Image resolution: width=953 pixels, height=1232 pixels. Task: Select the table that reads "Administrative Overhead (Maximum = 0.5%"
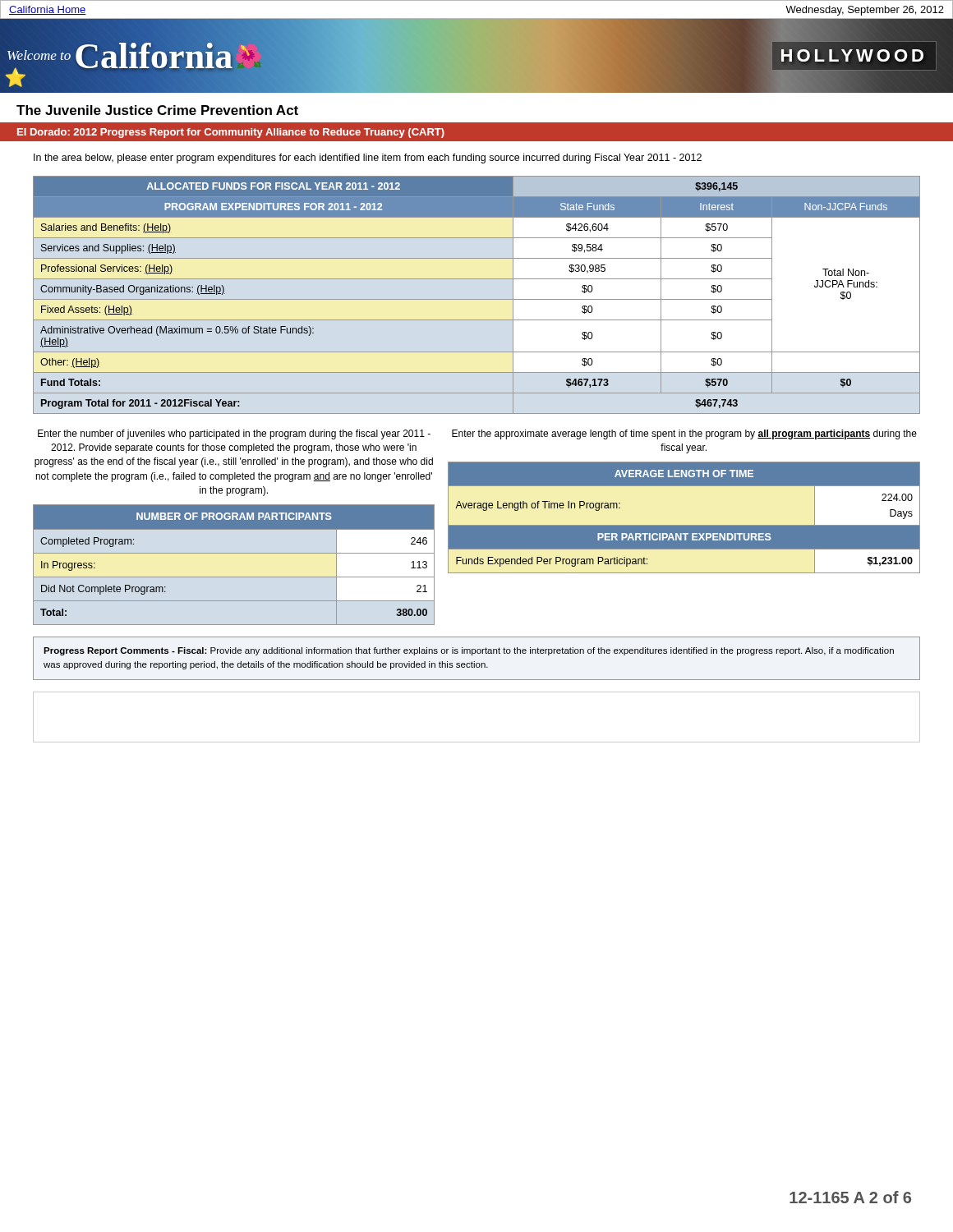coord(476,294)
